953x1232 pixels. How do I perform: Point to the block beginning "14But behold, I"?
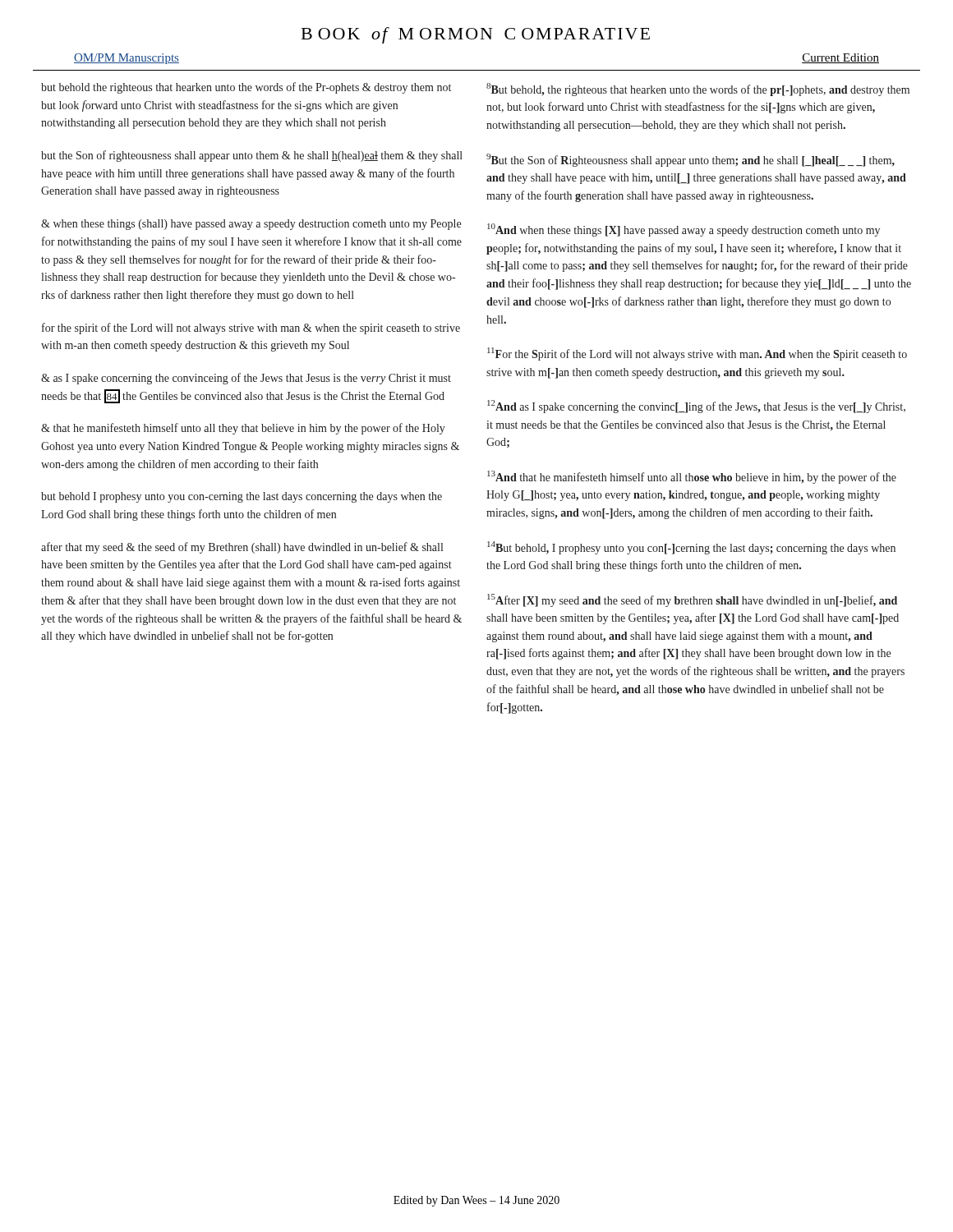pyautogui.click(x=699, y=556)
